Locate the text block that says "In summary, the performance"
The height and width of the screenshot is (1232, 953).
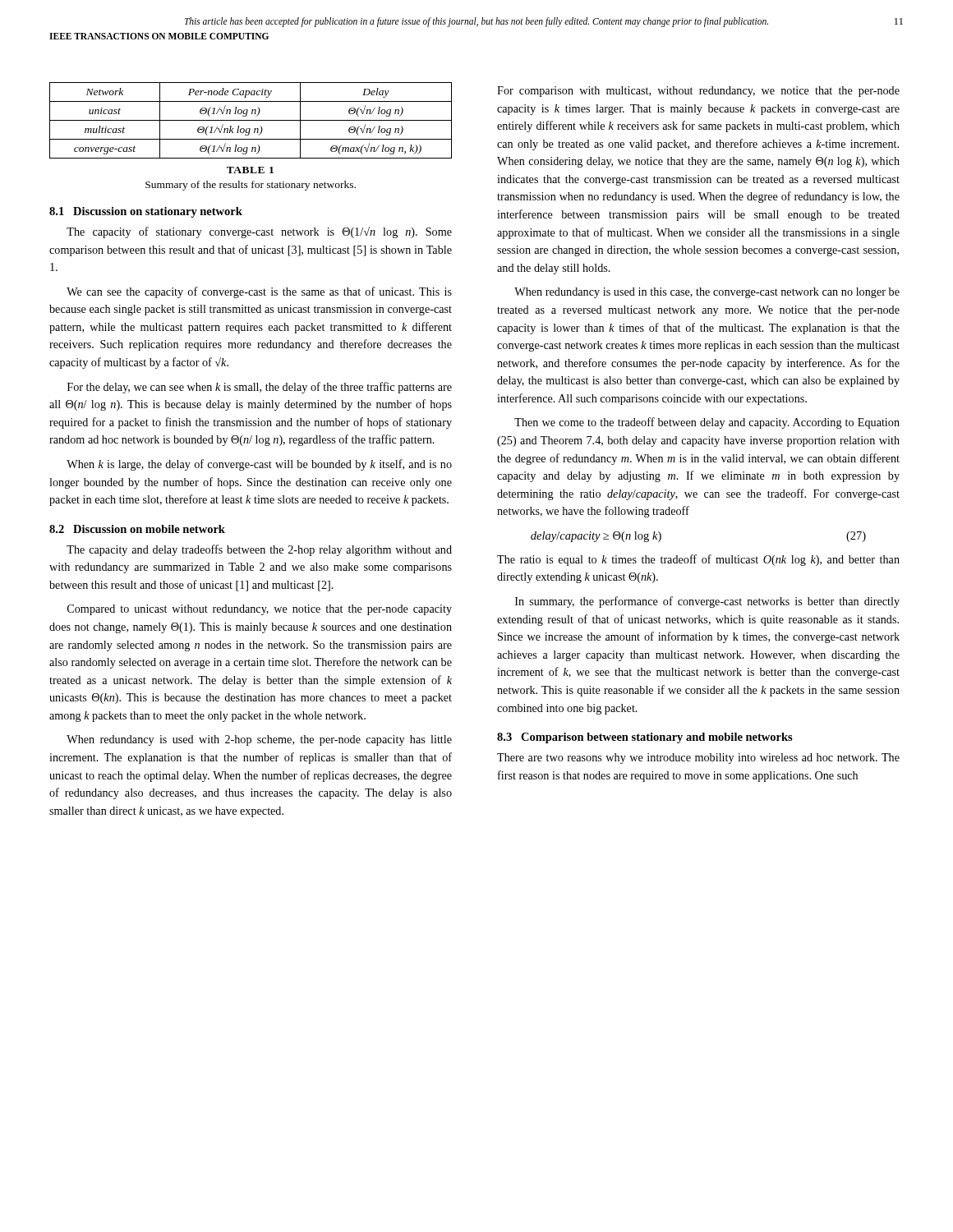pyautogui.click(x=698, y=654)
